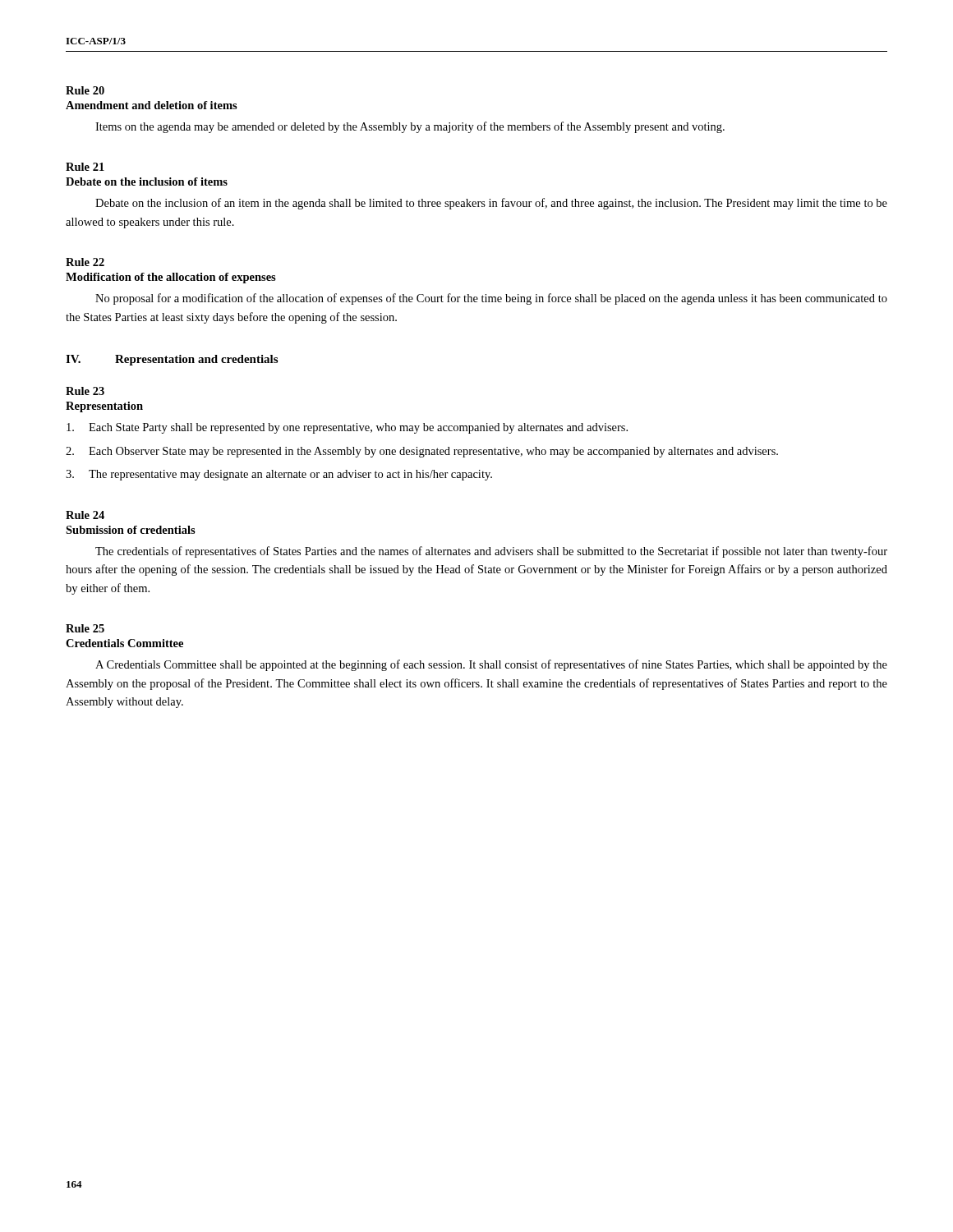953x1232 pixels.
Task: Where does it say "Rule 25 Credentials Committee"?
Action: [x=85, y=628]
